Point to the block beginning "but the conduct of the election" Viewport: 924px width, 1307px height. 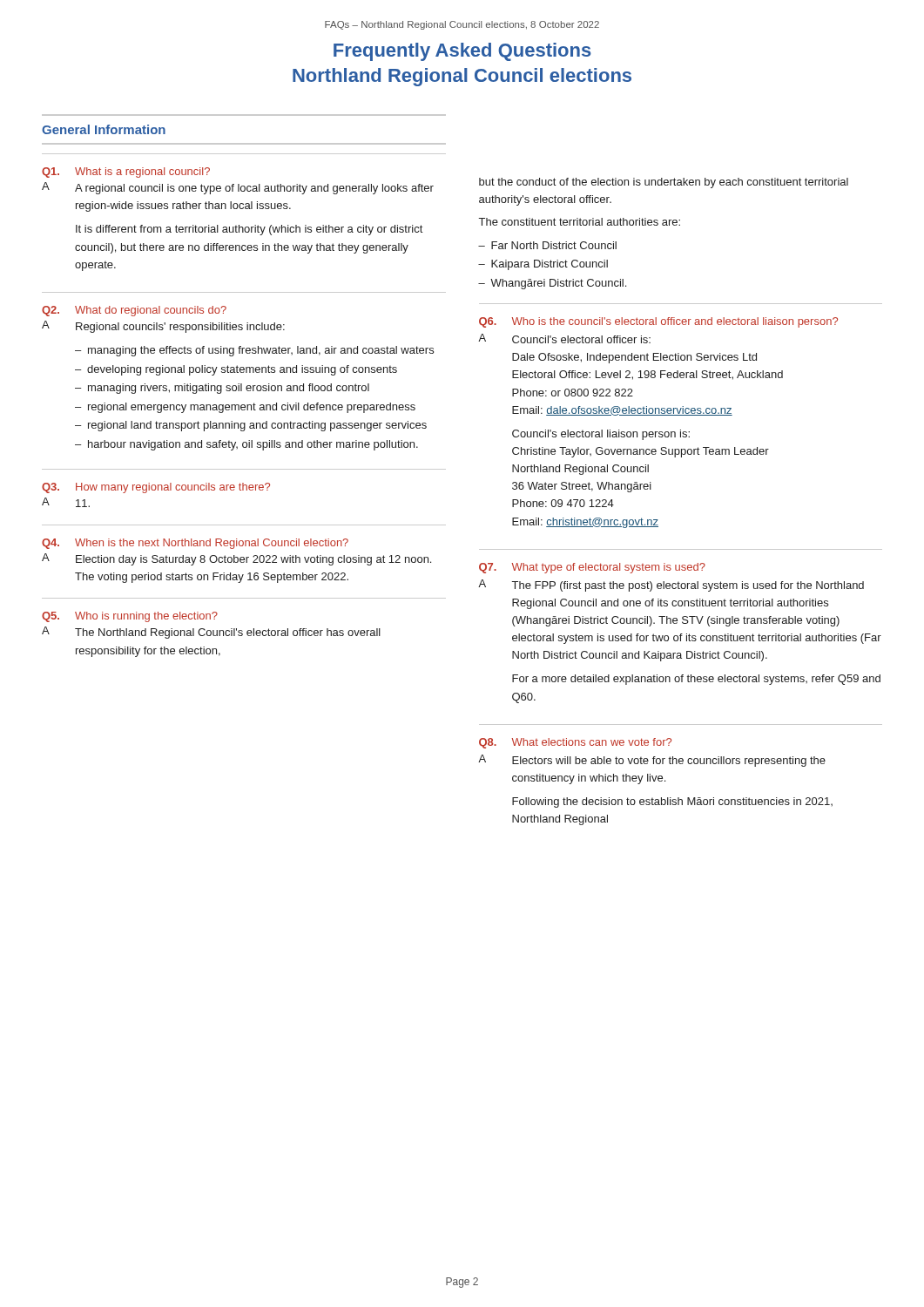tap(680, 232)
